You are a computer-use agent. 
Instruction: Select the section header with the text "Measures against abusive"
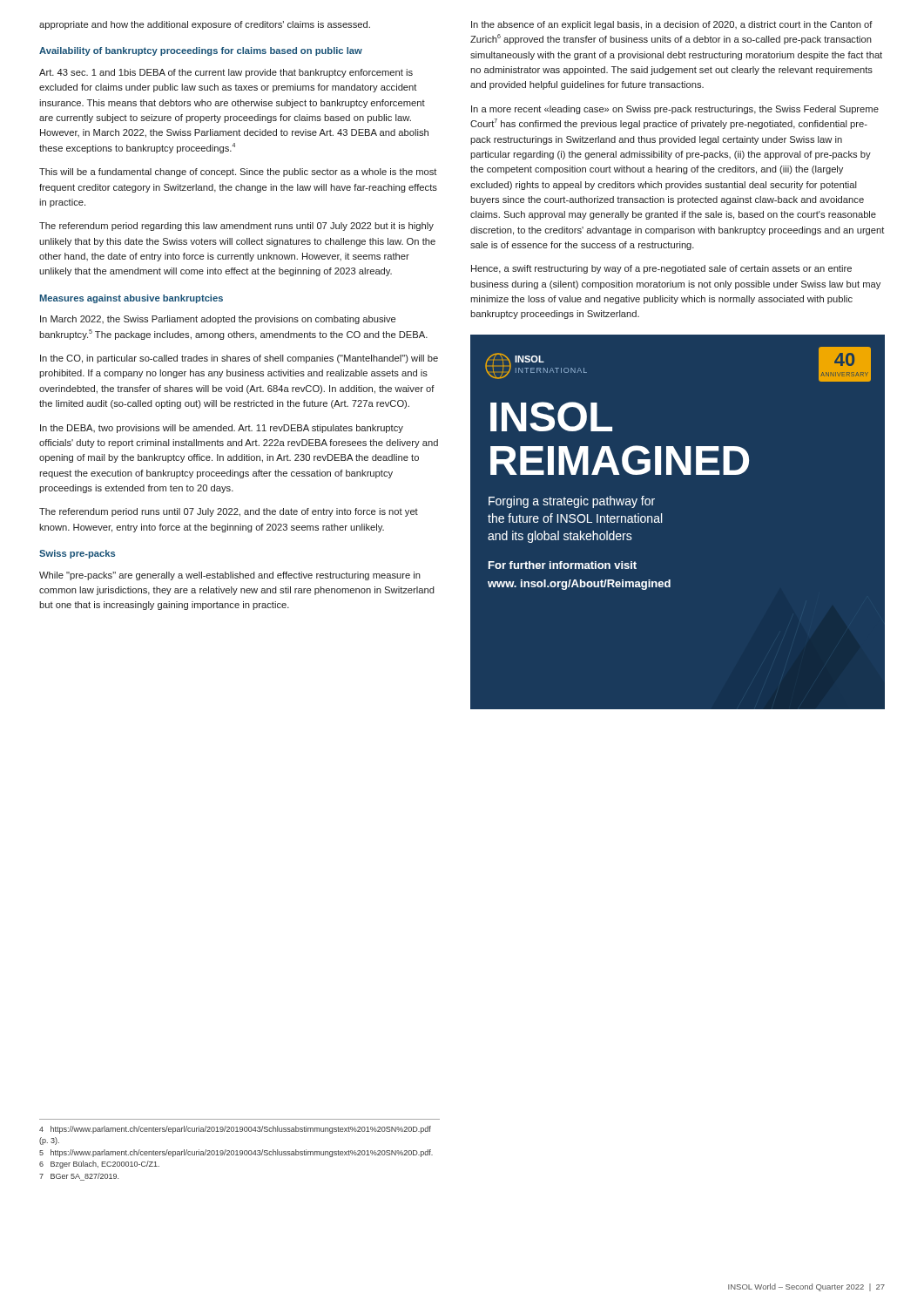click(x=131, y=298)
